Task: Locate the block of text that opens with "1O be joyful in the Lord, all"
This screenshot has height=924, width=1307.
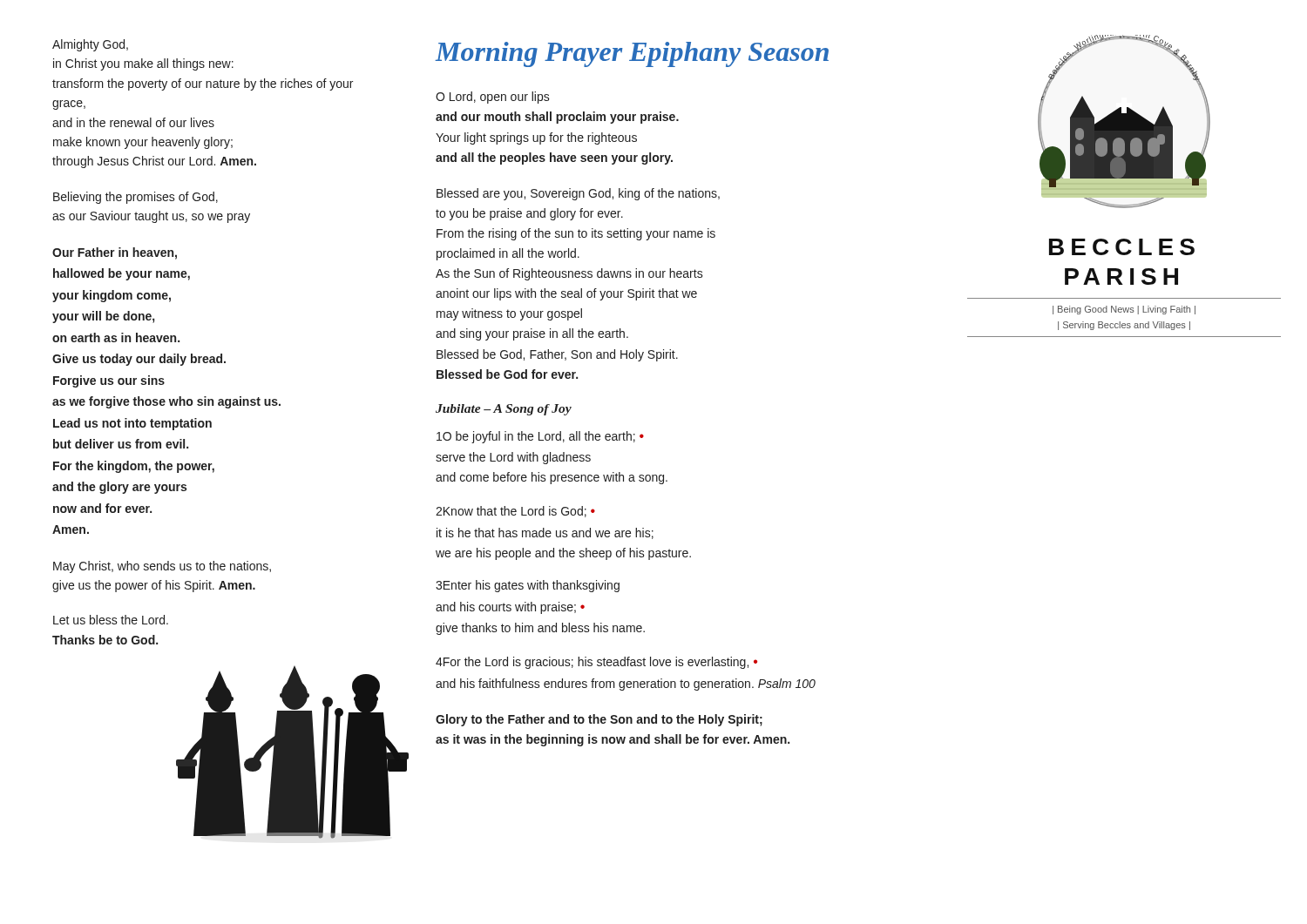Action: pos(552,456)
